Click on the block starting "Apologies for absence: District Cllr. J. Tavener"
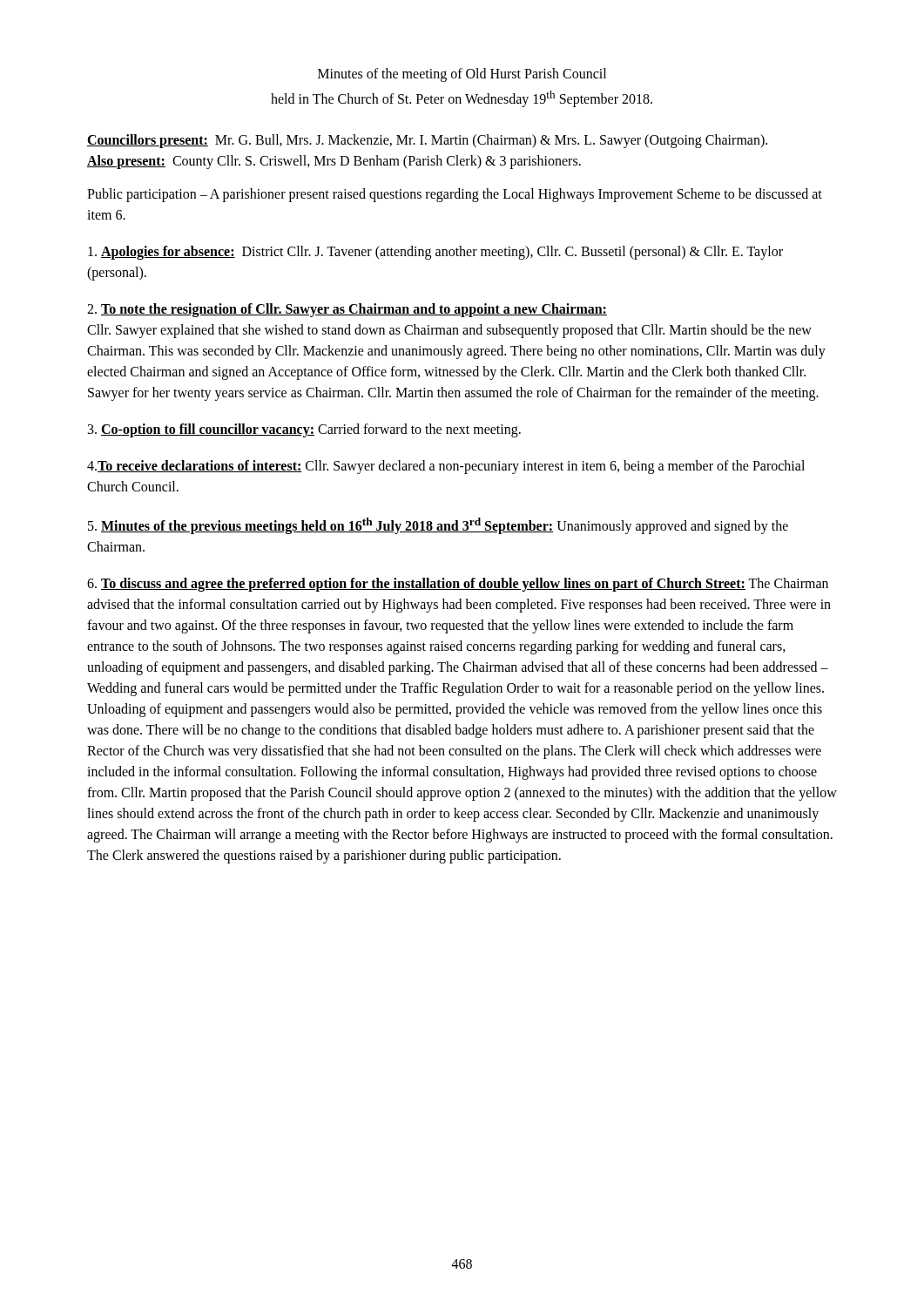Image resolution: width=924 pixels, height=1307 pixels. point(435,261)
